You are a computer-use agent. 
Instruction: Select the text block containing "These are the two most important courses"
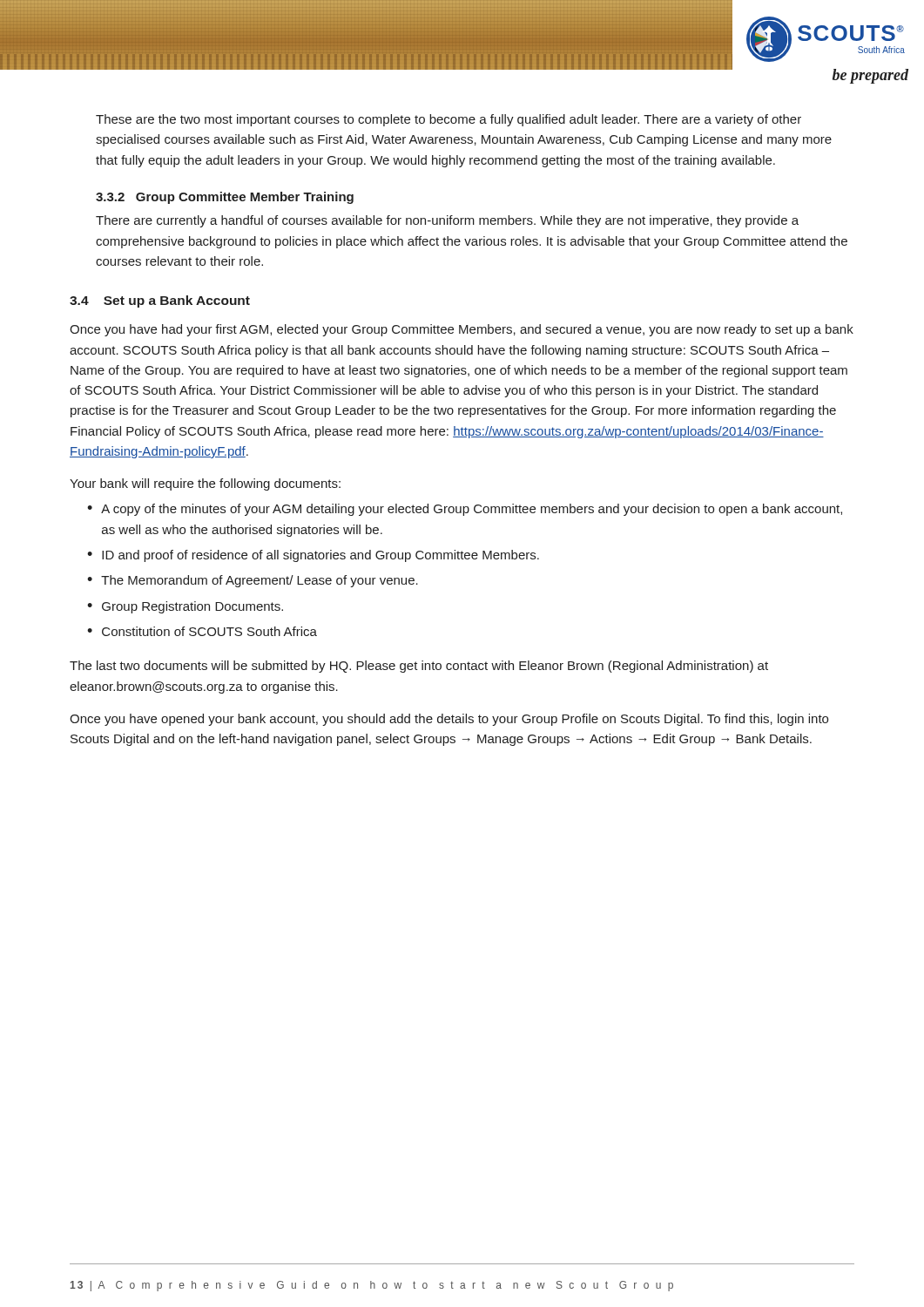pos(464,139)
